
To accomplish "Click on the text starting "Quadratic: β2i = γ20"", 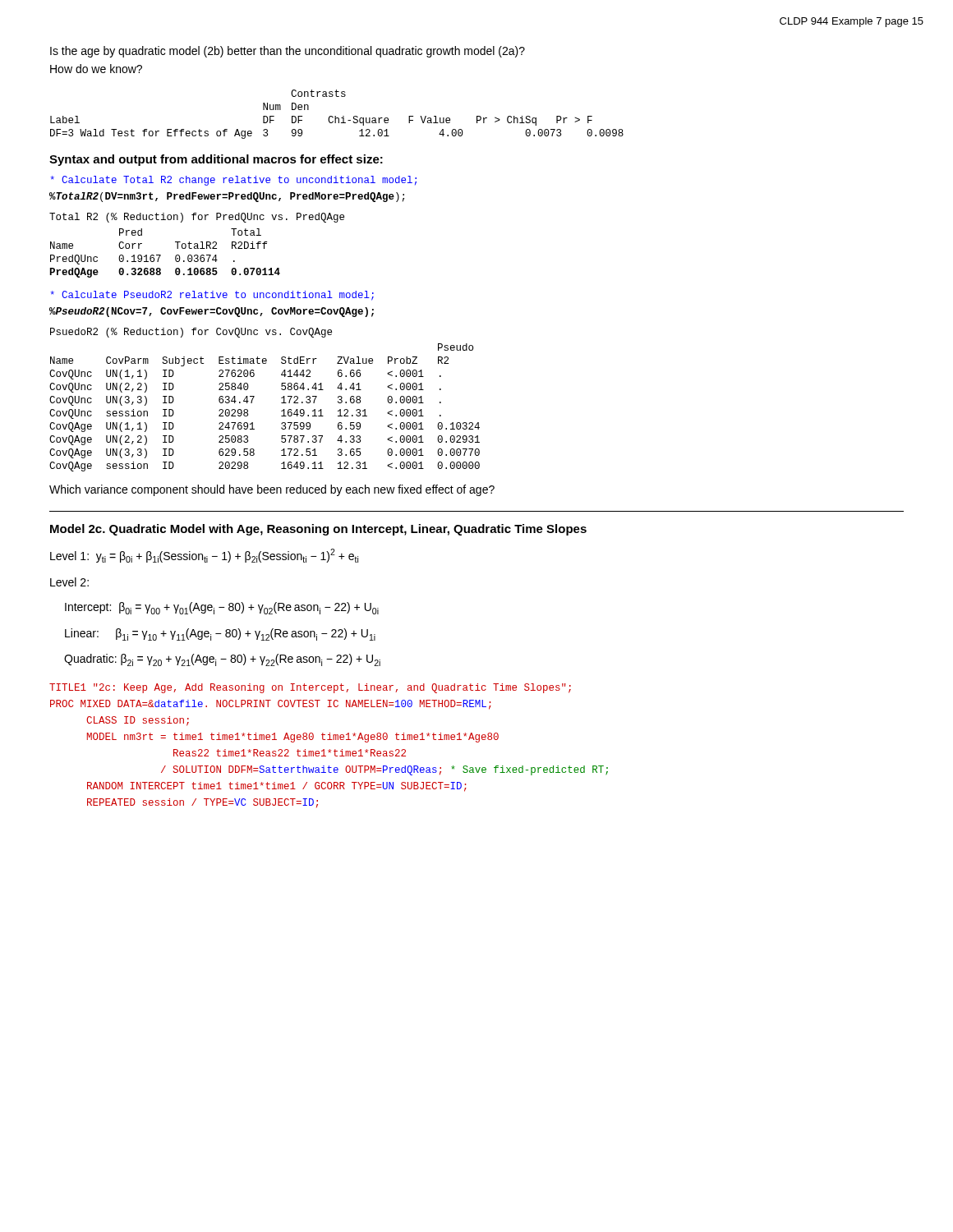I will click(x=222, y=660).
